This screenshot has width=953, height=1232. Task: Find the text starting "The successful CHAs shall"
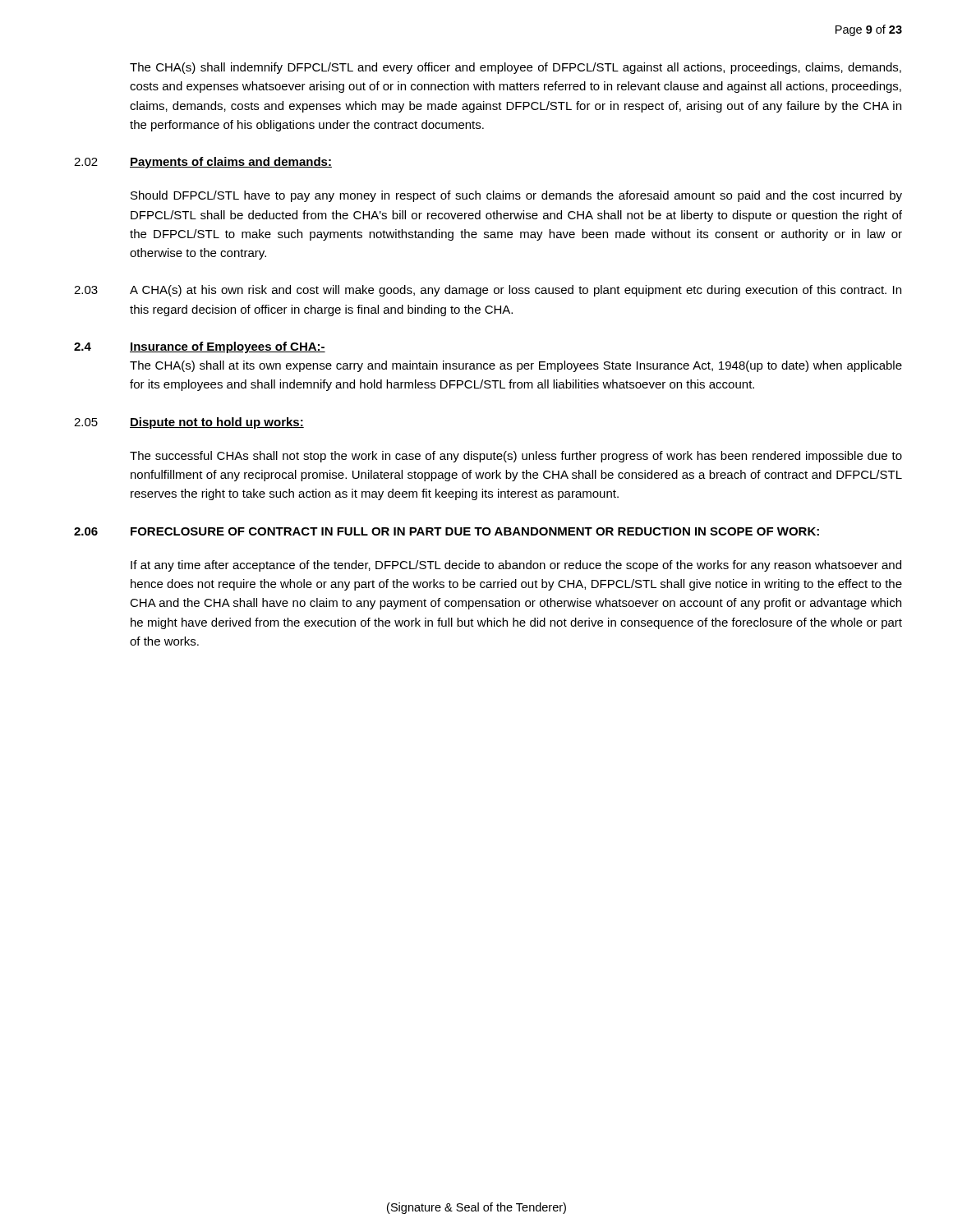516,474
